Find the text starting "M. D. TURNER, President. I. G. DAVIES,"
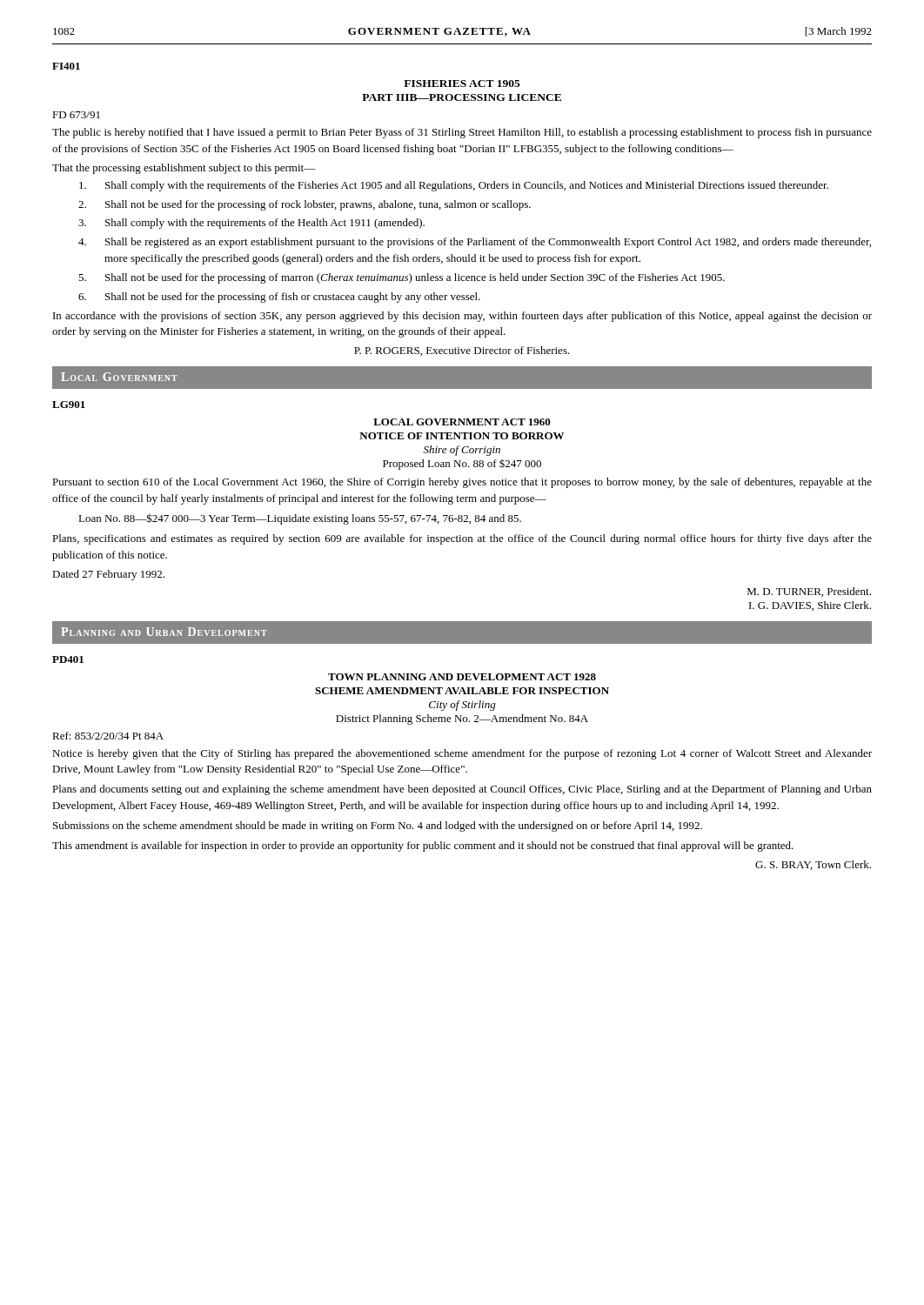Screen dimensions: 1305x924 (x=809, y=598)
